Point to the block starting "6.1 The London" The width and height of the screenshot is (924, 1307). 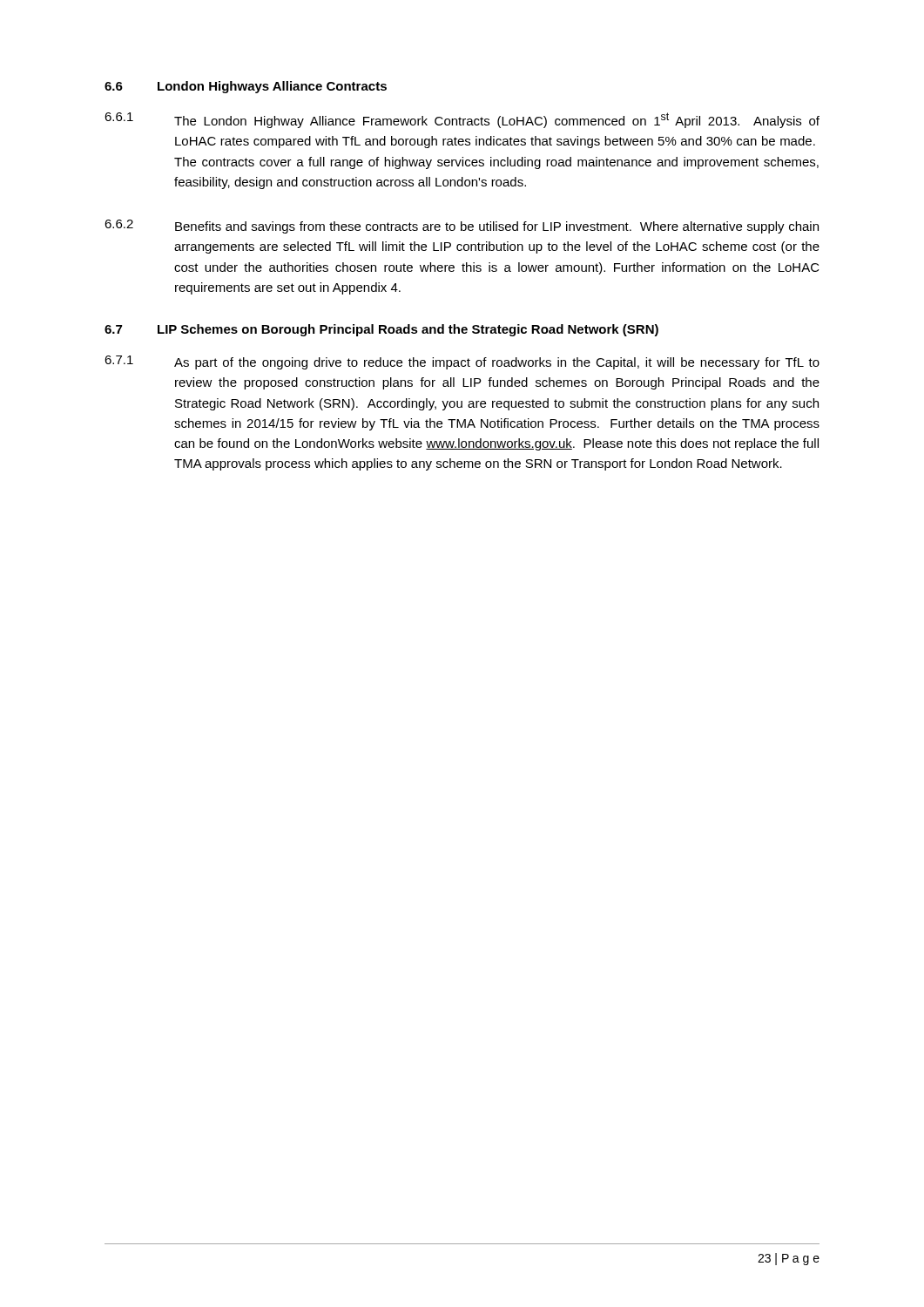coord(462,150)
